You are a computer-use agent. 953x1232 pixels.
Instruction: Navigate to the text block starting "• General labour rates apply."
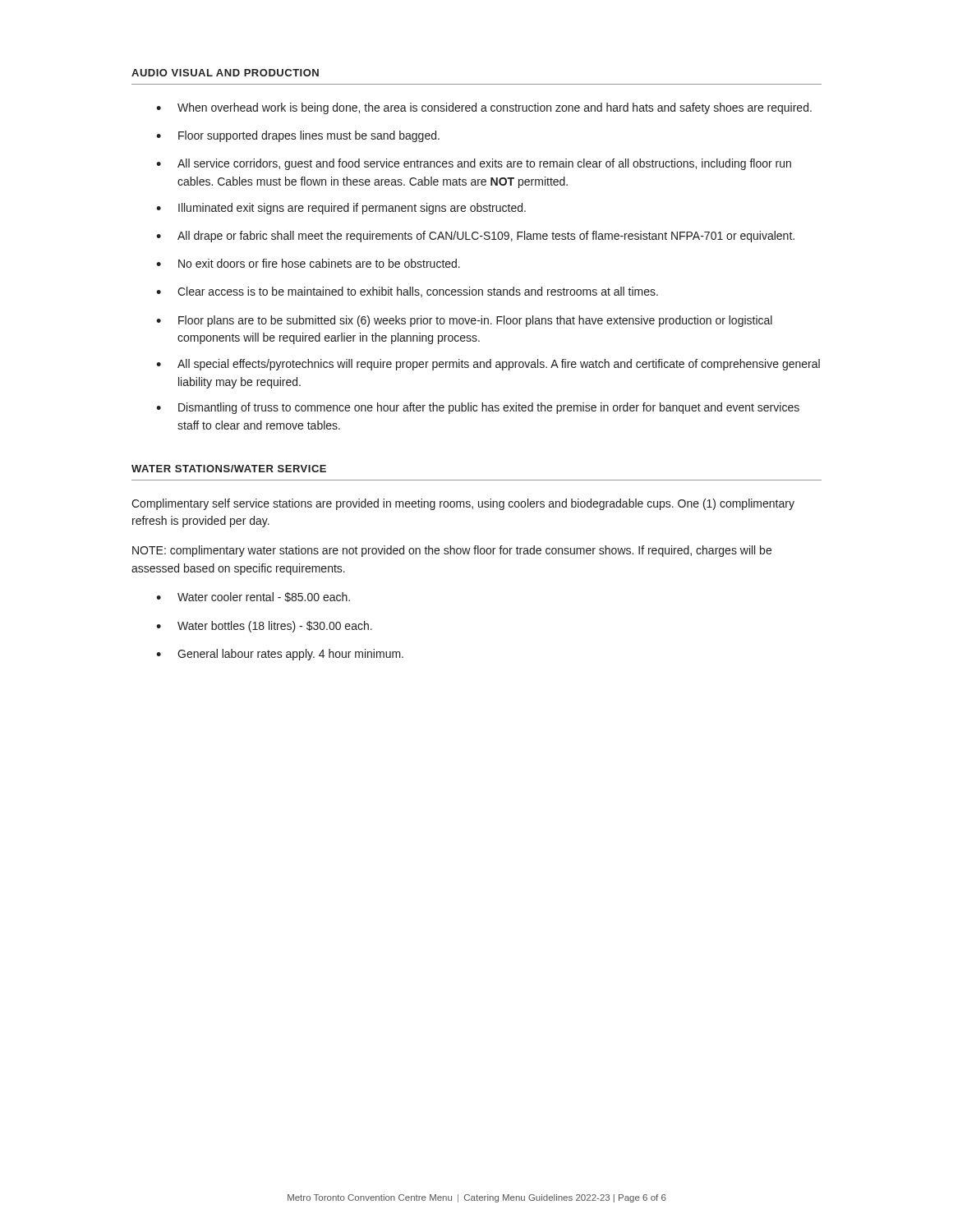tap(280, 655)
